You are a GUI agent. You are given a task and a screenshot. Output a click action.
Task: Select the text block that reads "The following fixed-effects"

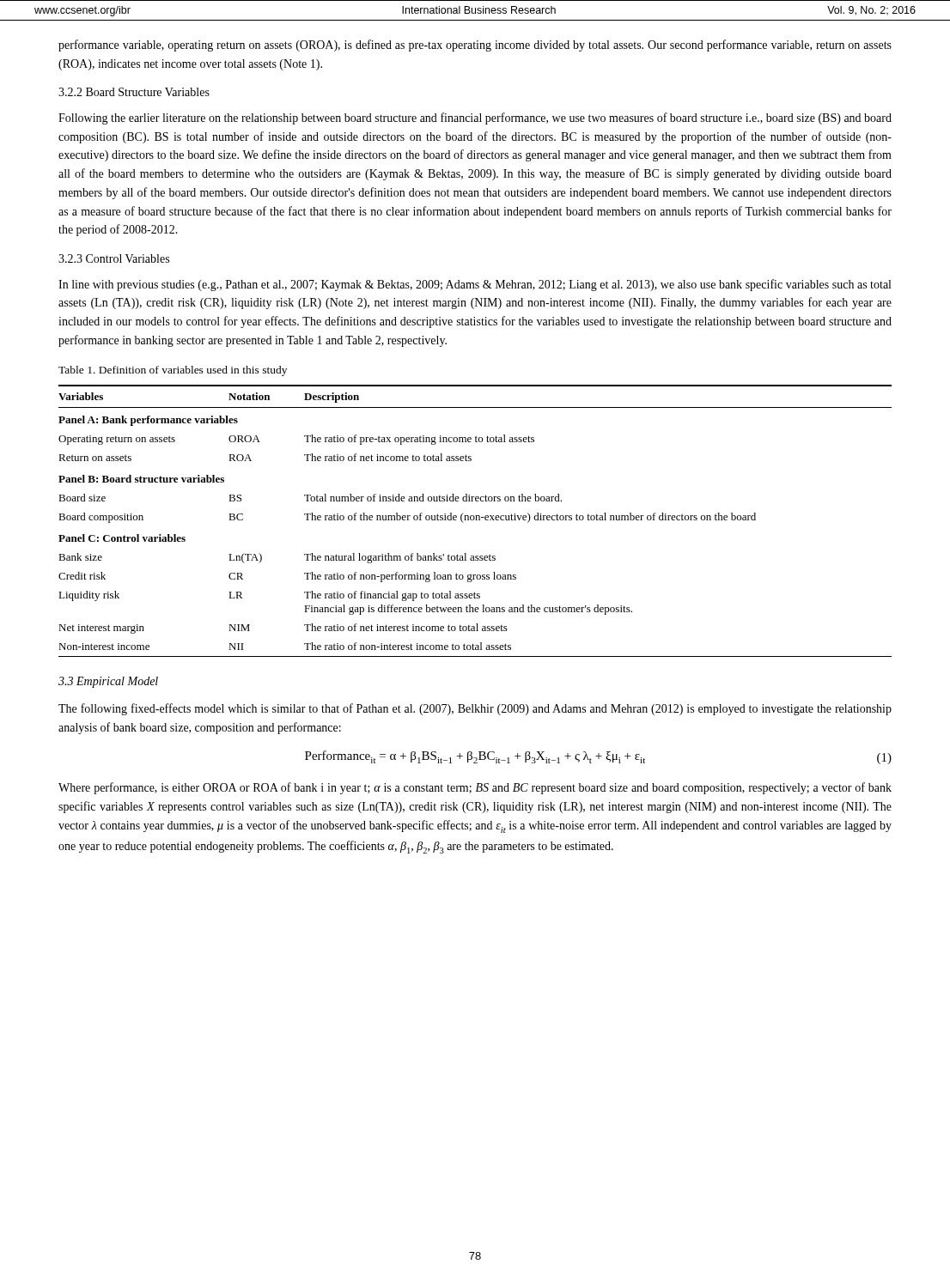(x=475, y=718)
